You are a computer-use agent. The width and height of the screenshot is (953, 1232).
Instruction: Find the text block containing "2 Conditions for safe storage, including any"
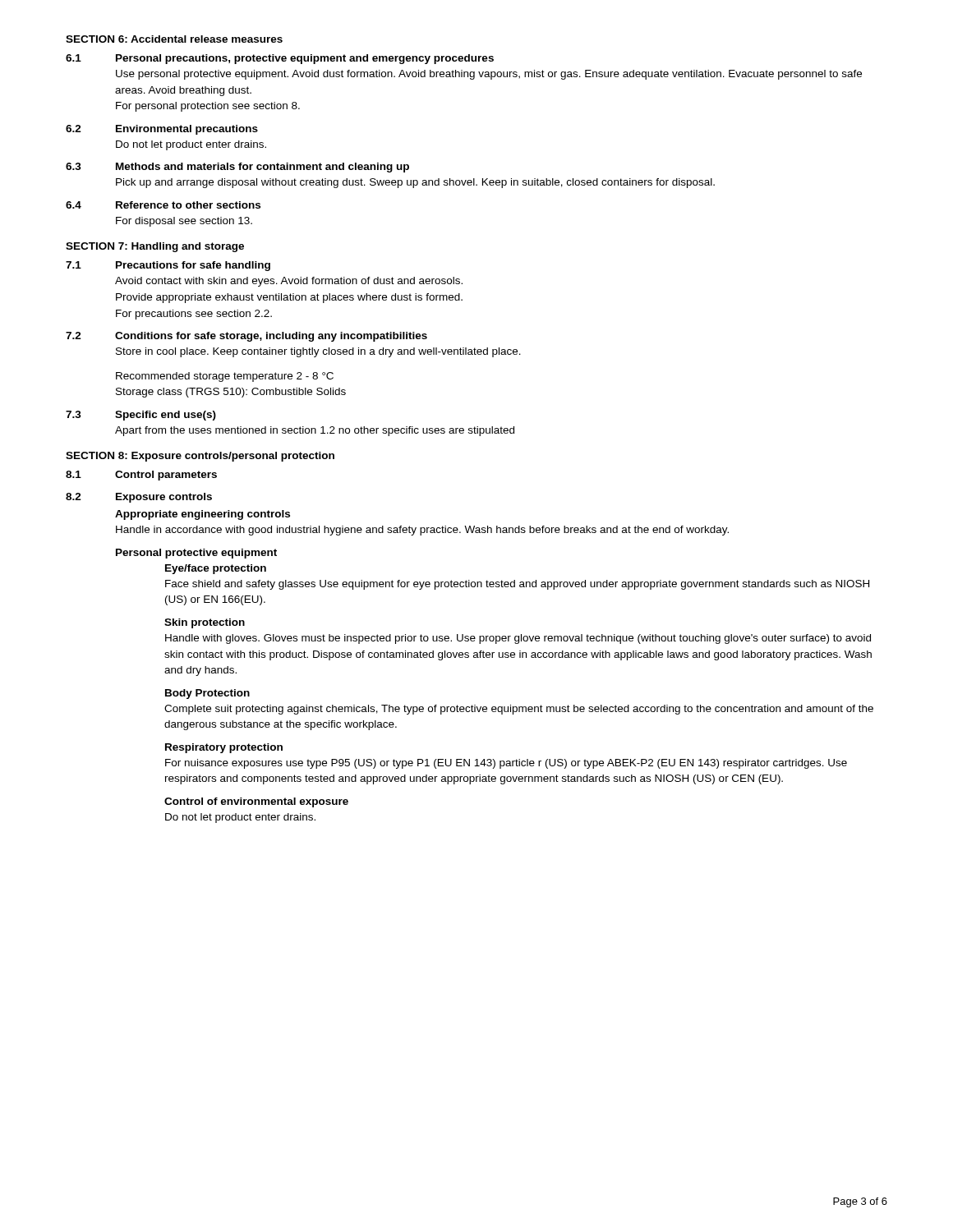[x=476, y=365]
